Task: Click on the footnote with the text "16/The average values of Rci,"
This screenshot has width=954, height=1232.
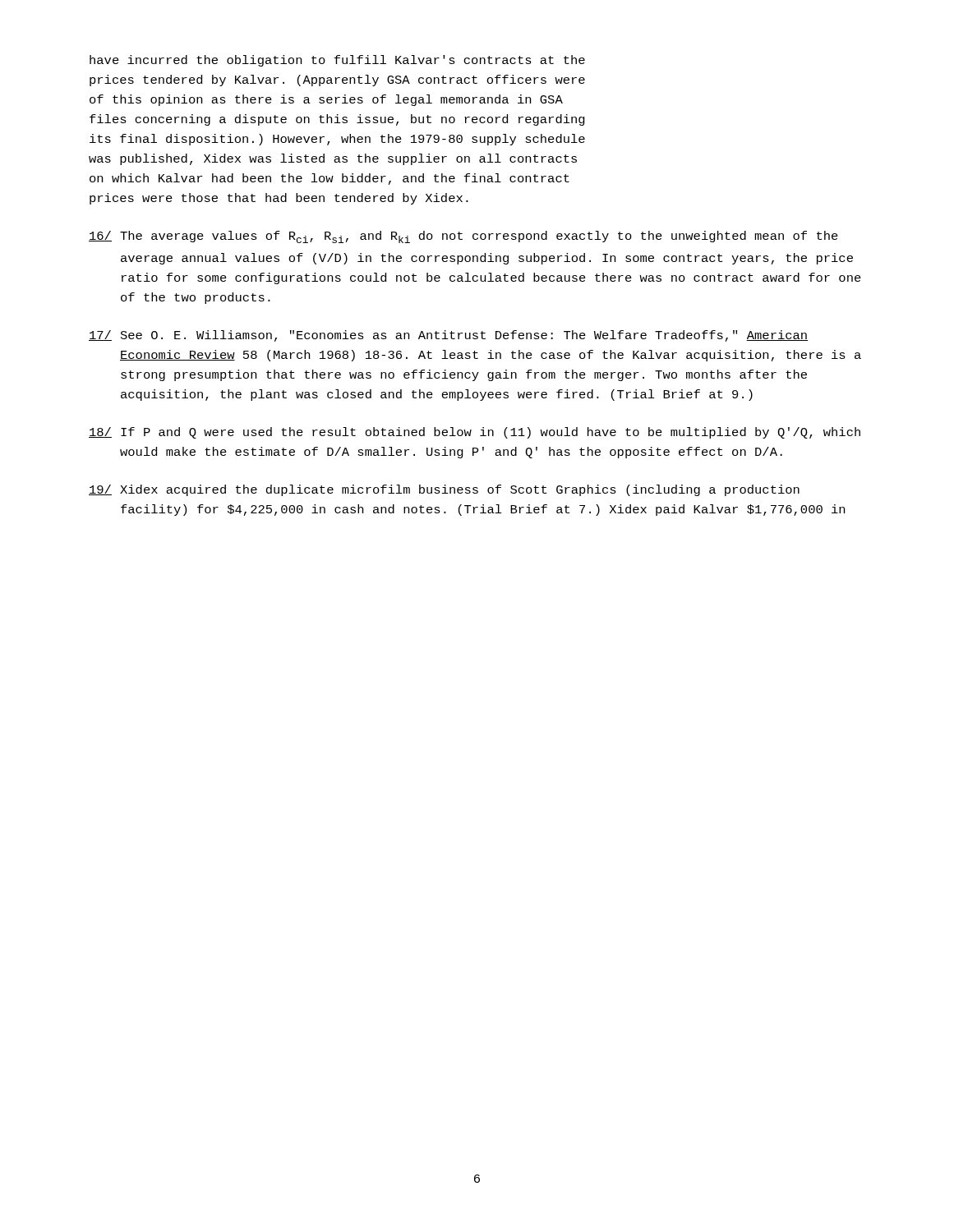Action: click(x=475, y=268)
